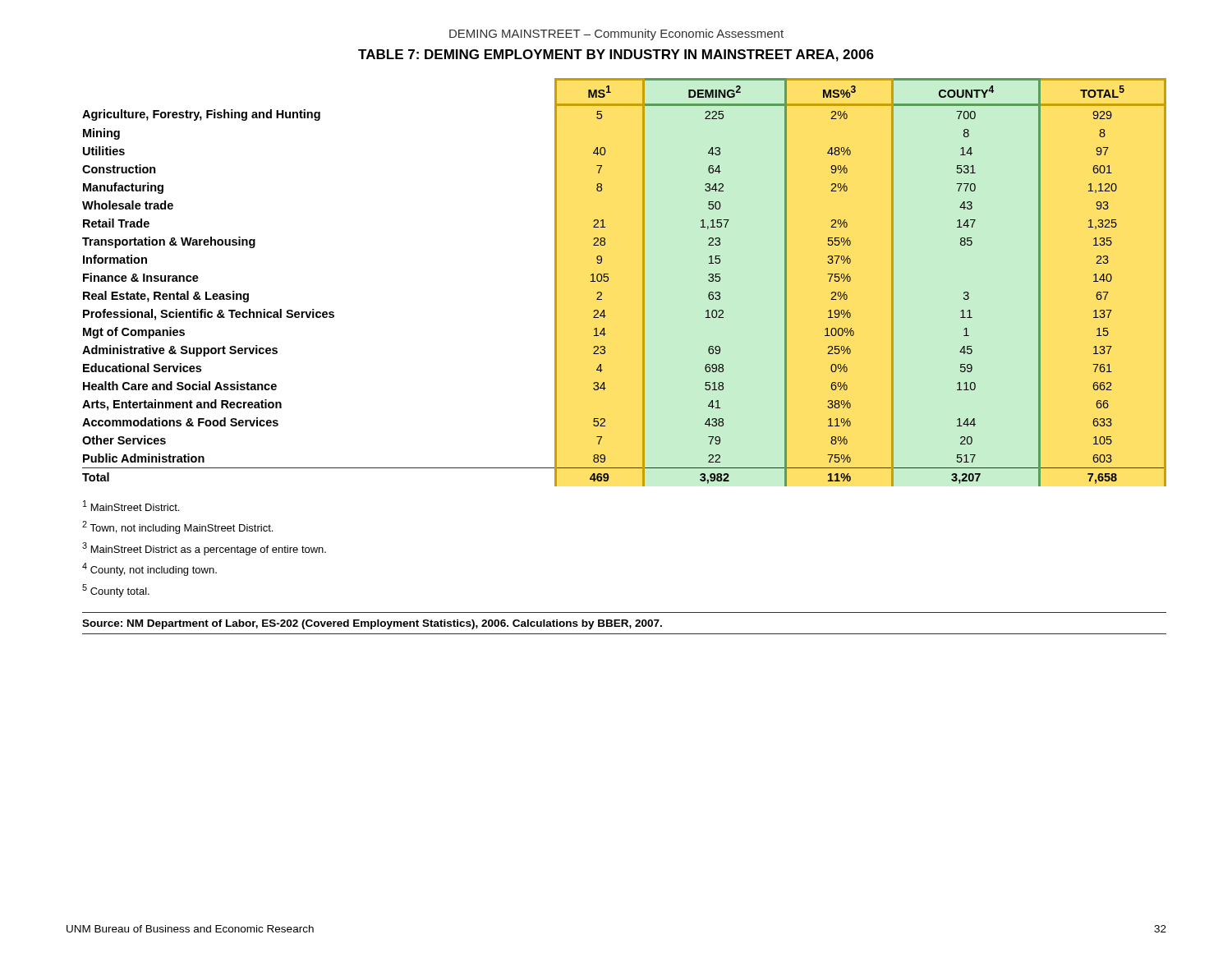Navigate to the element starting "3 MainStreet District as a"
The width and height of the screenshot is (1232, 953).
point(205,548)
